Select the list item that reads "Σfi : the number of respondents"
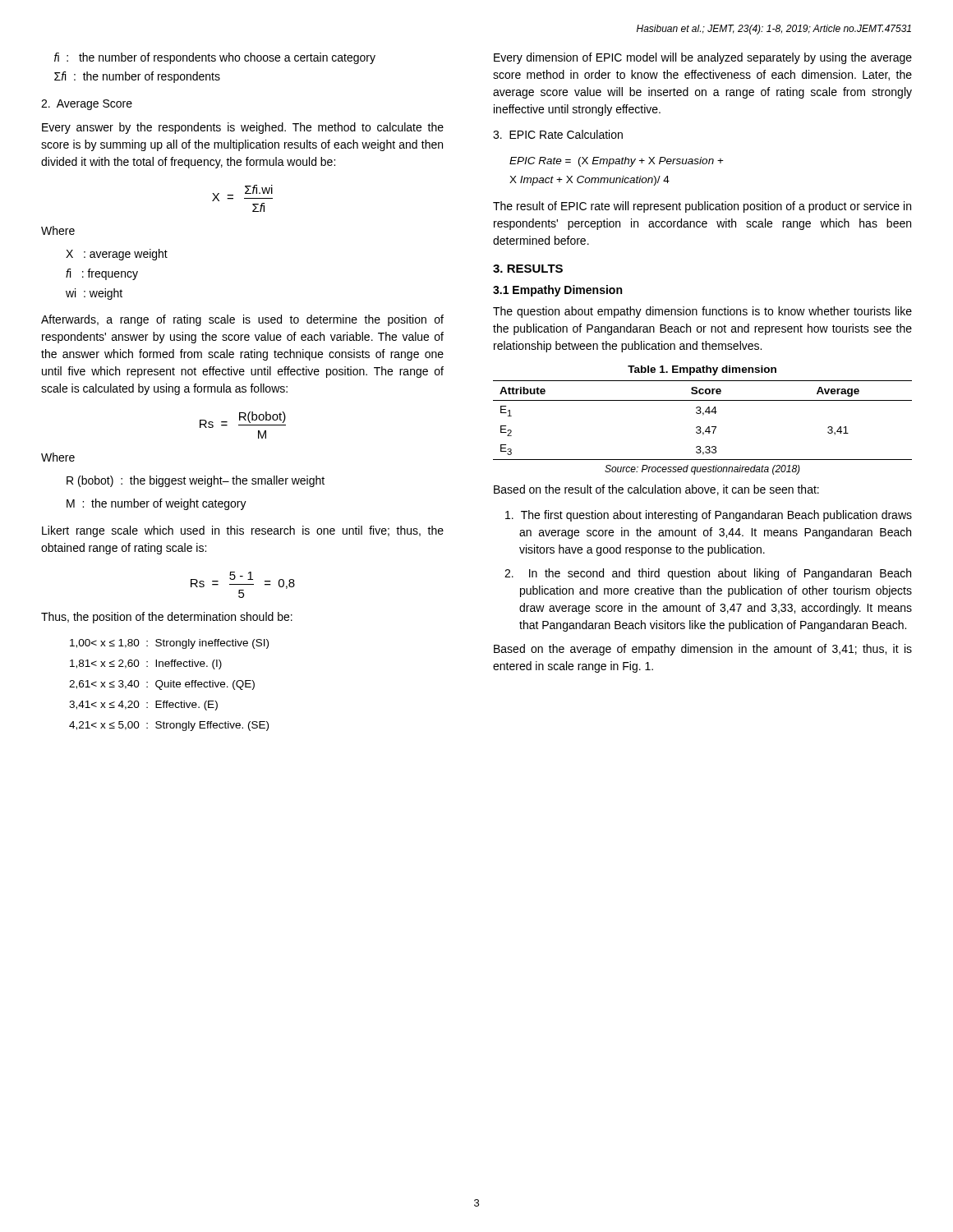The image size is (953, 1232). point(131,76)
